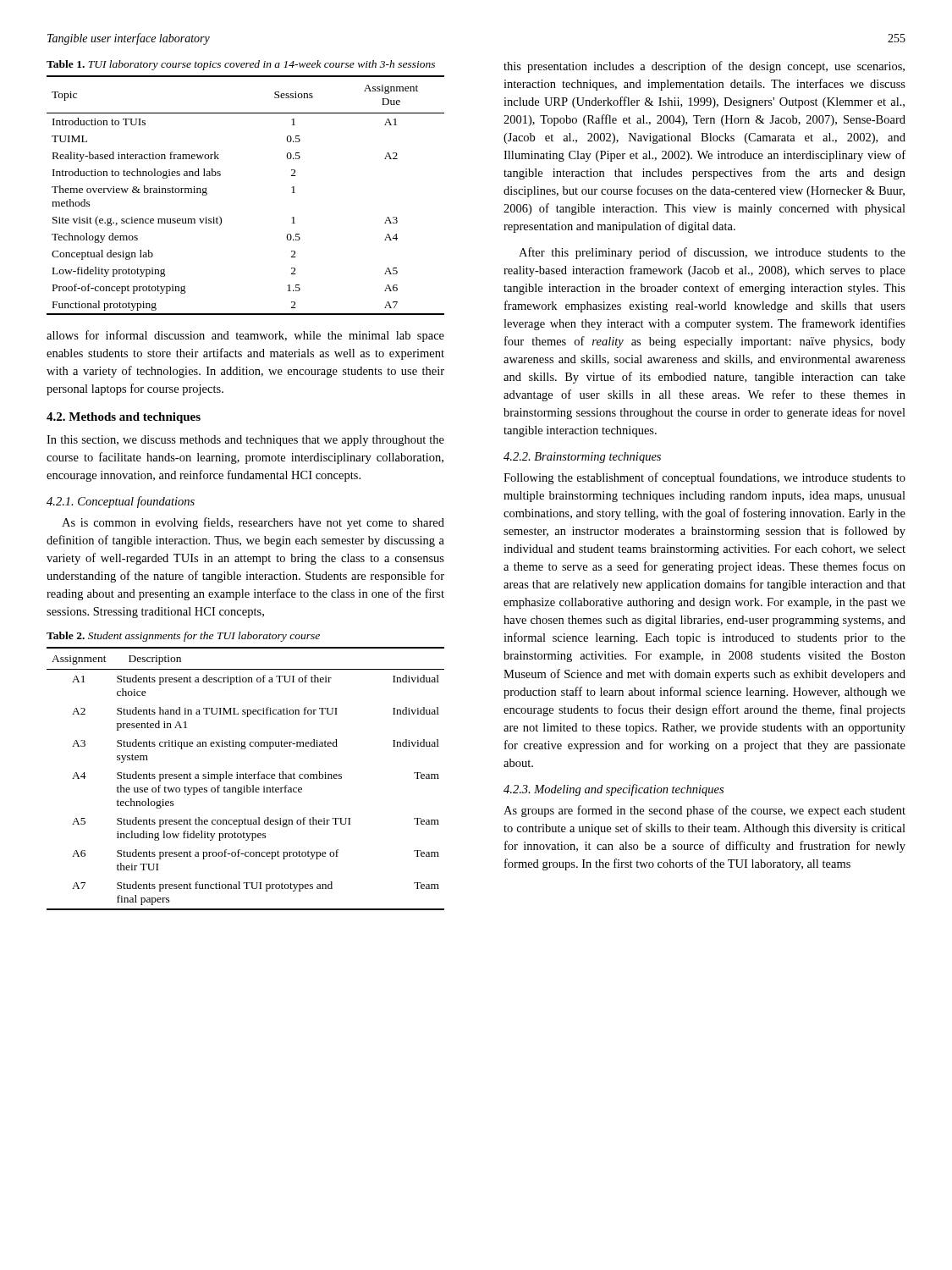Image resolution: width=952 pixels, height=1270 pixels.
Task: Find the text block containing "As is common in"
Action: coord(245,567)
